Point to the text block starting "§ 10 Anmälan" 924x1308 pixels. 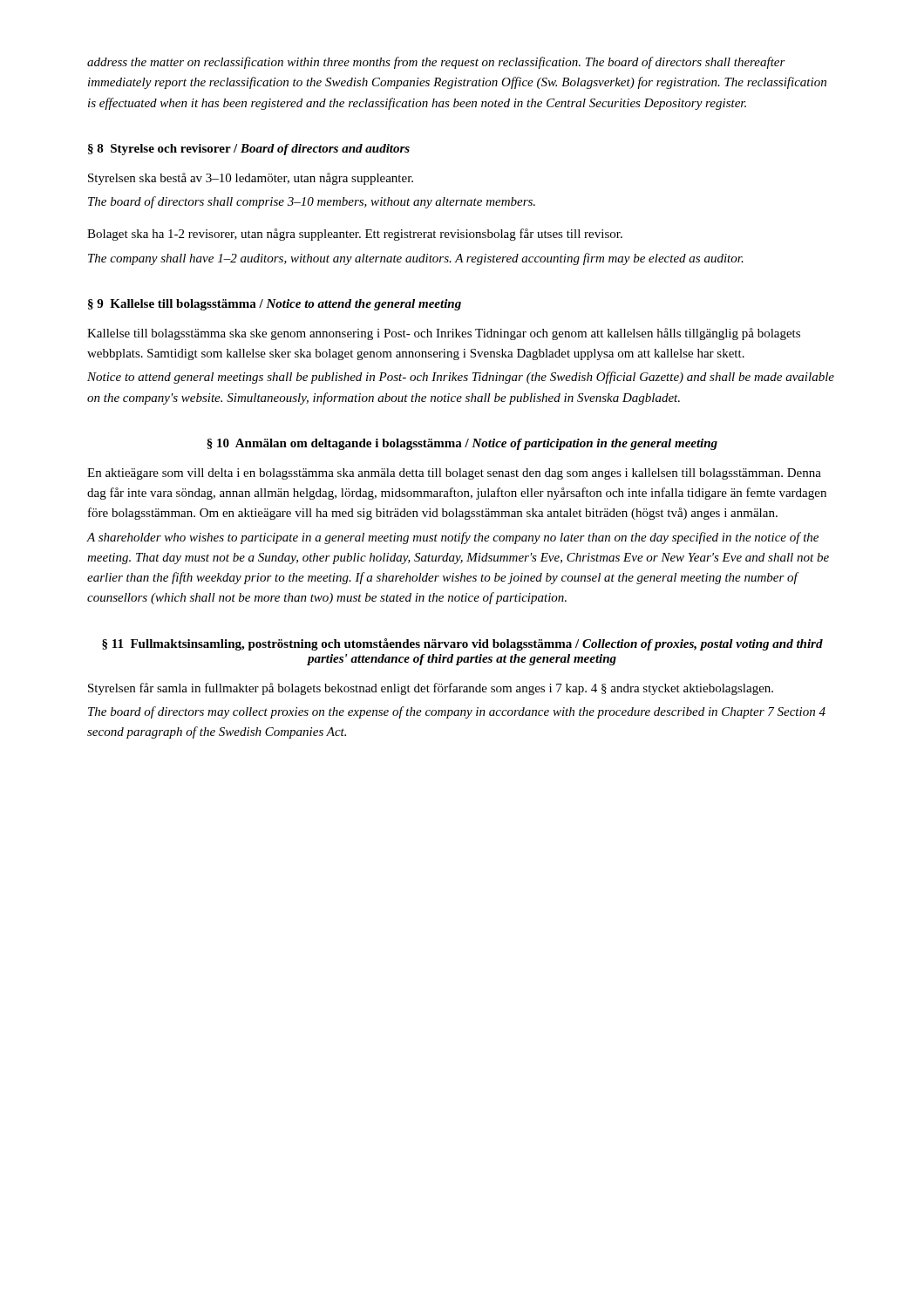pos(462,443)
